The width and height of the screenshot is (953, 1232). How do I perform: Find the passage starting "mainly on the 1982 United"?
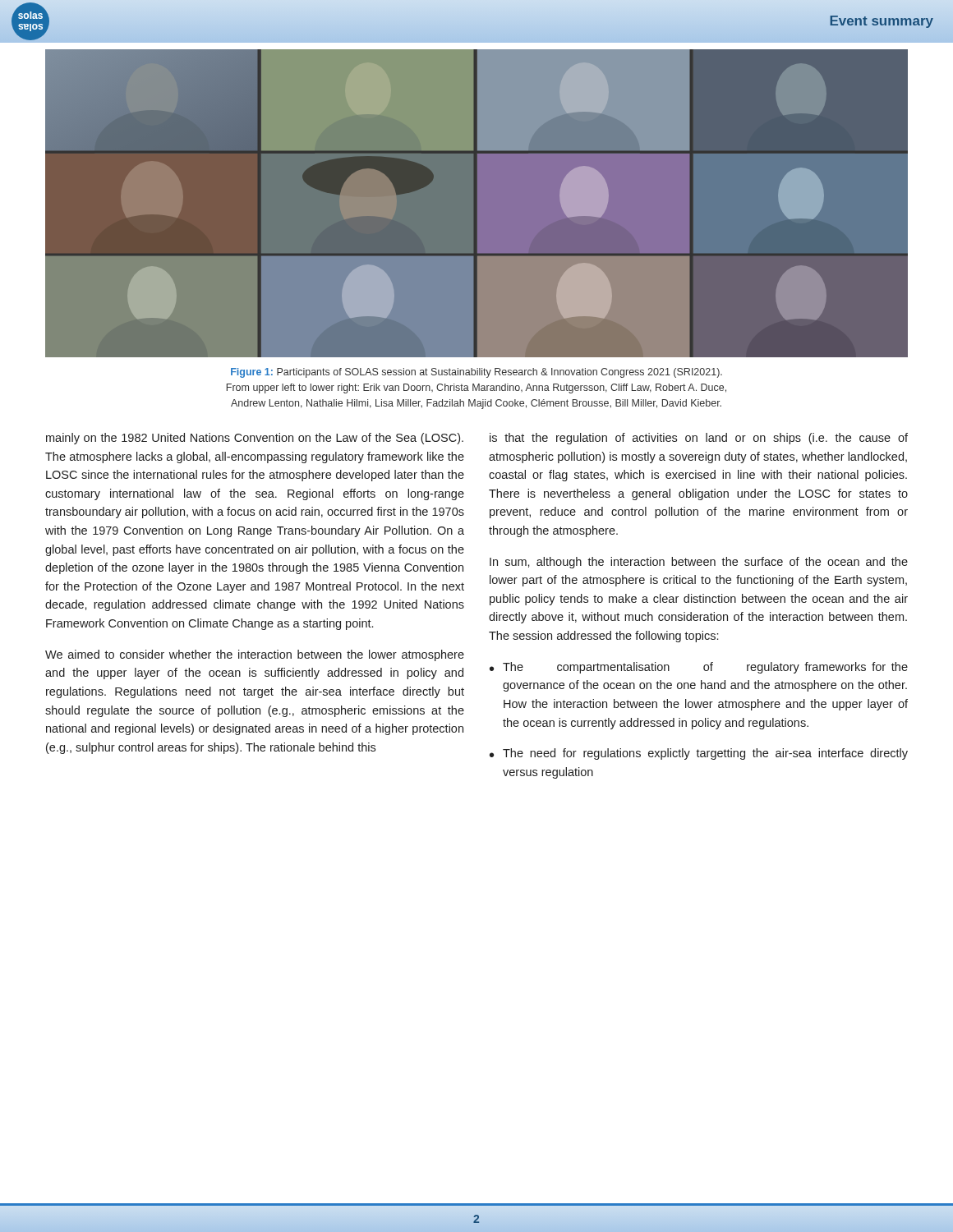pyautogui.click(x=255, y=593)
